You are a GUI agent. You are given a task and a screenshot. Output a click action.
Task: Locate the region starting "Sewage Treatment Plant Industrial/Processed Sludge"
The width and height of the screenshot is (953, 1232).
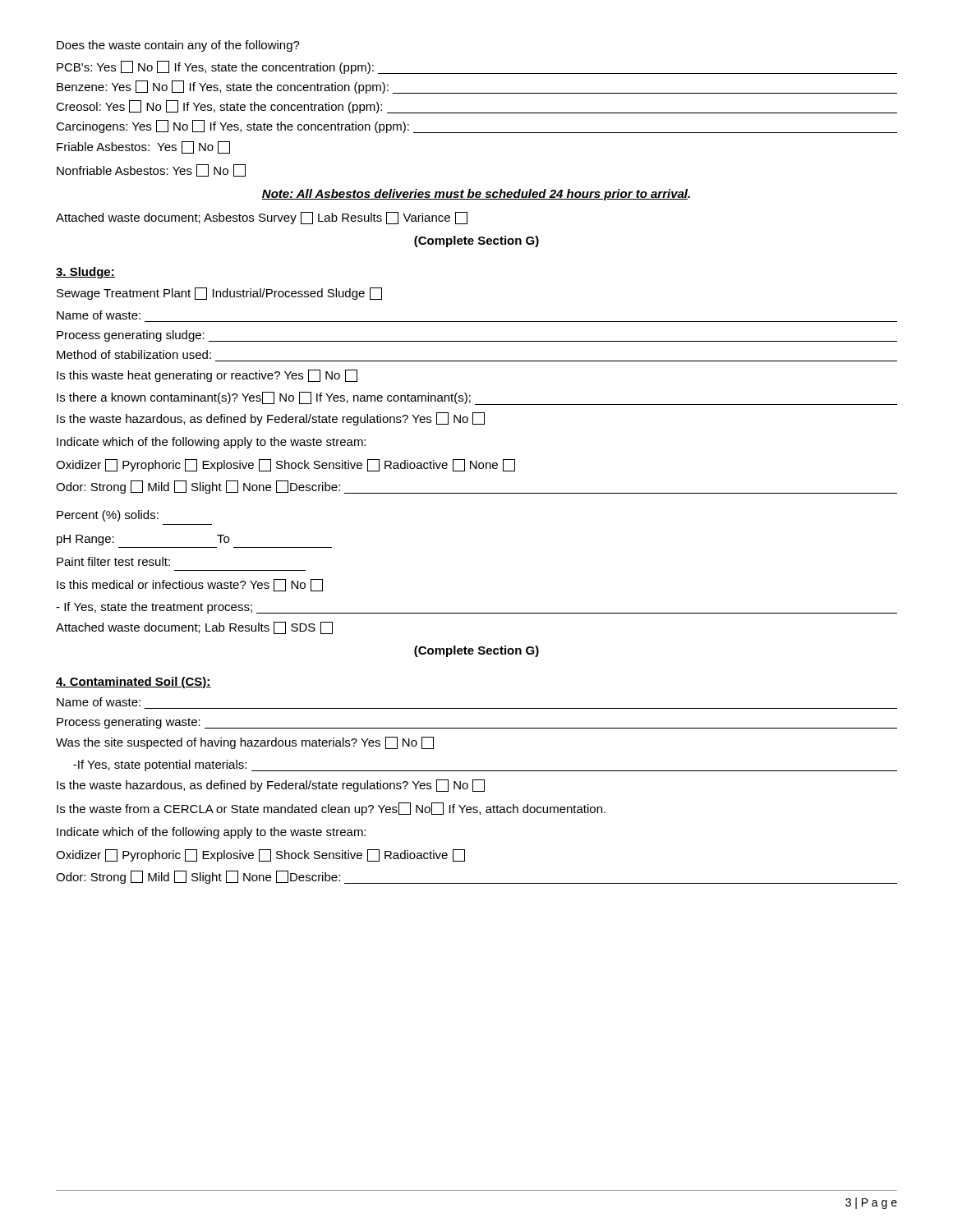point(219,293)
